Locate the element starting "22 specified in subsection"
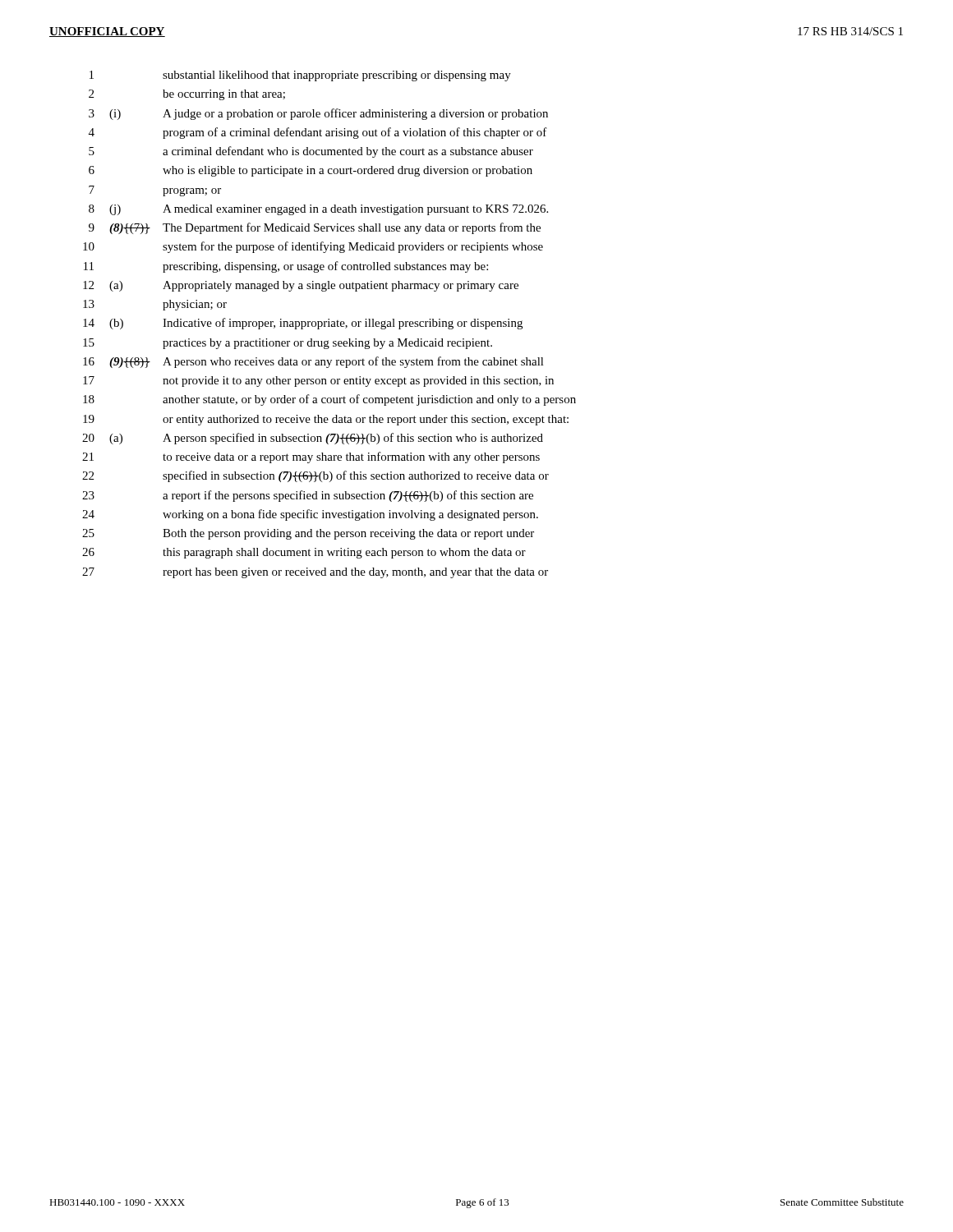The height and width of the screenshot is (1232, 953). point(476,476)
